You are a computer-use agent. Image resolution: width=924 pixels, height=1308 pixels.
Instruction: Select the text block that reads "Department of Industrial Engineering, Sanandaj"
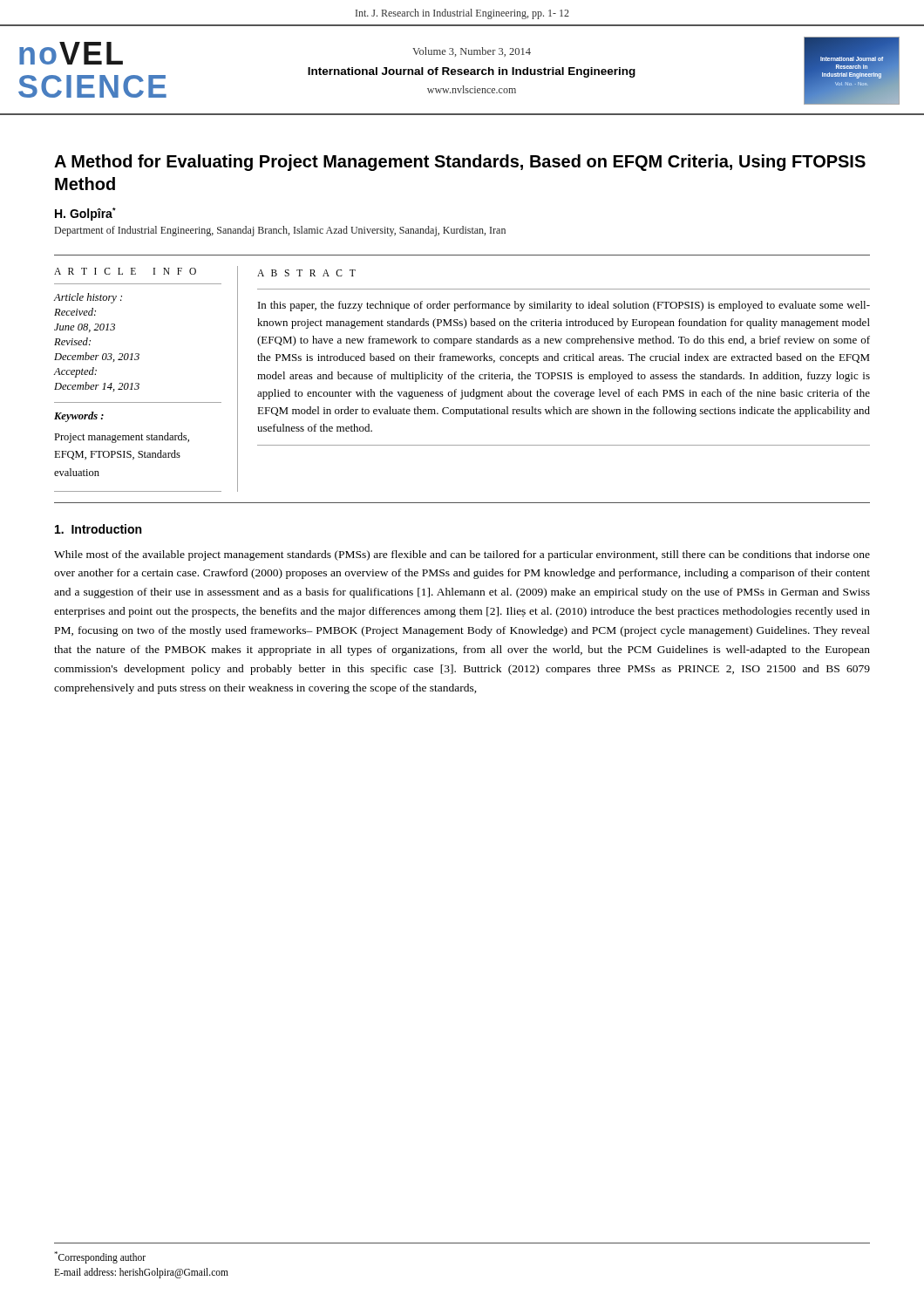coord(280,230)
